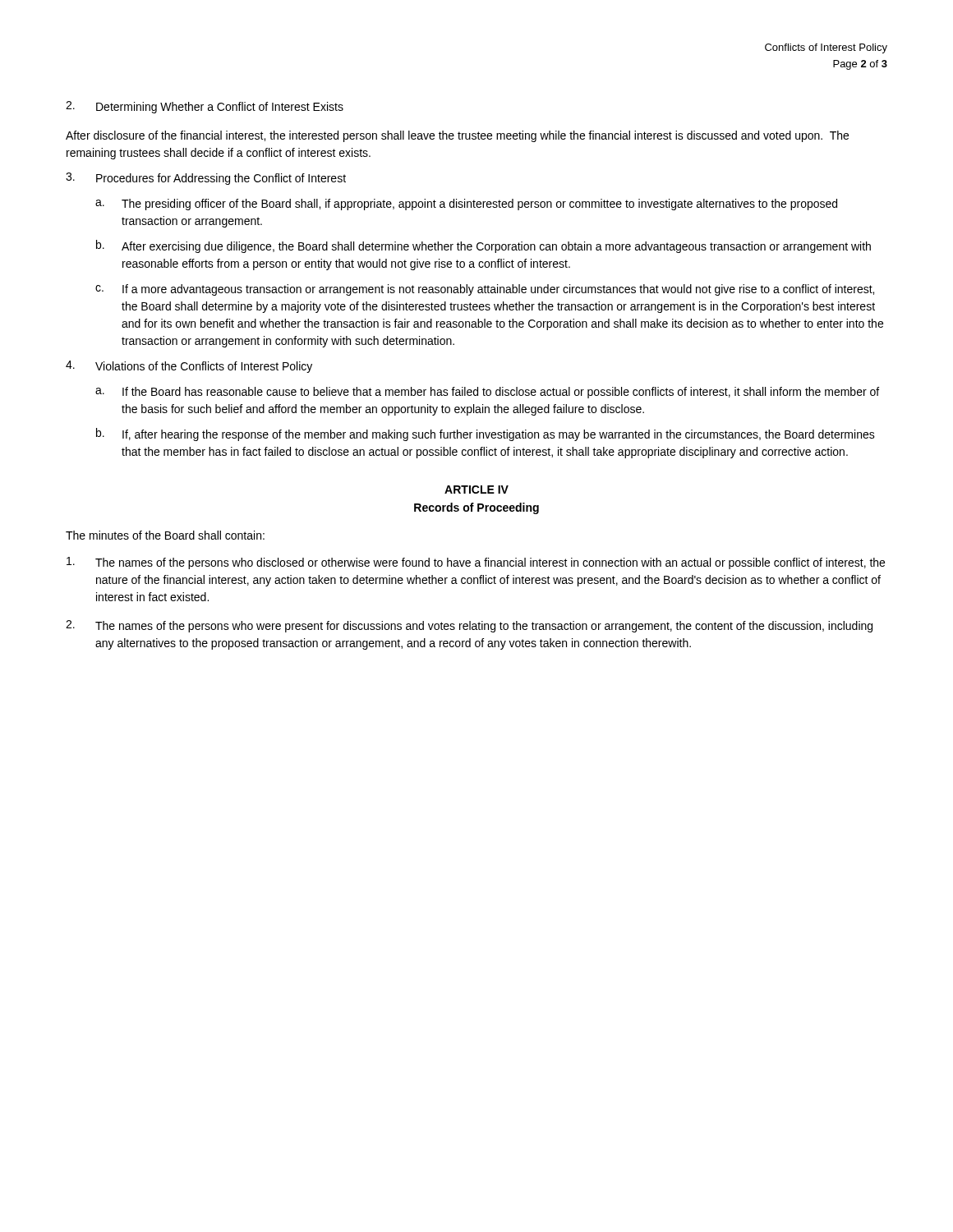This screenshot has width=953, height=1232.
Task: Select the text starting "a. If the Board"
Action: (x=491, y=401)
